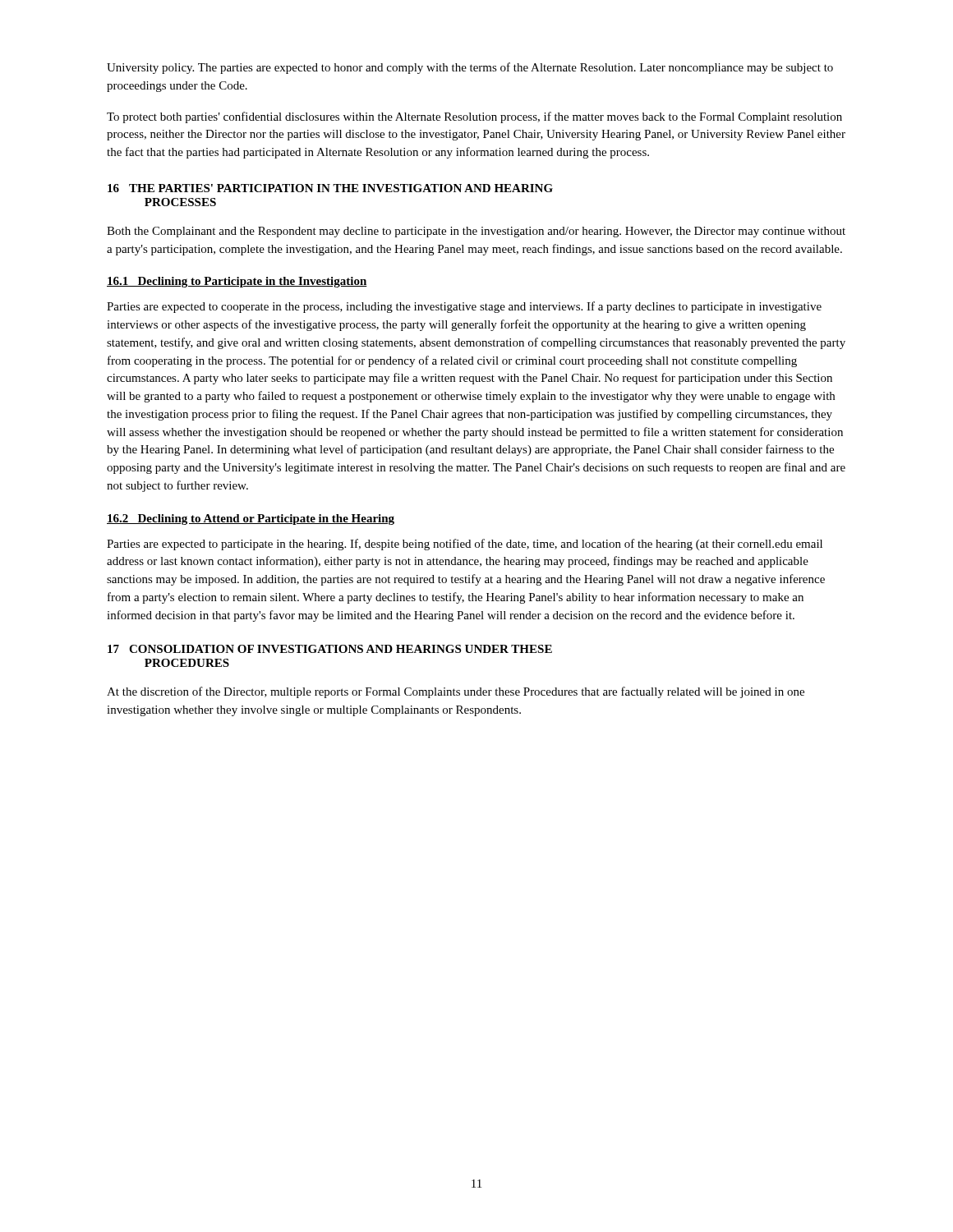Click on the text block with the text "Parties are expected to participate in the hearing."
953x1232 pixels.
click(466, 579)
